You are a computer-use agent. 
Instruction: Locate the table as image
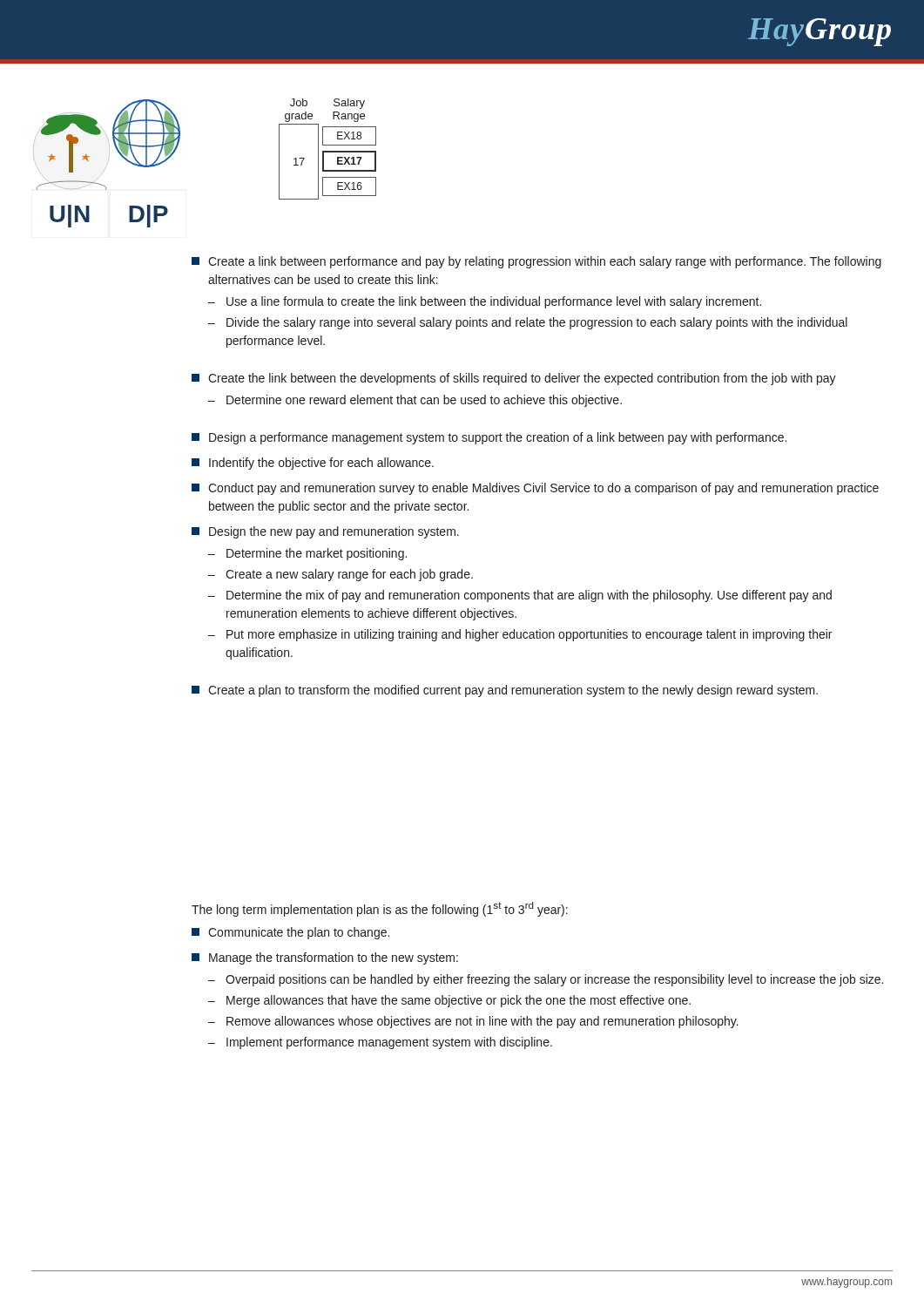357,170
